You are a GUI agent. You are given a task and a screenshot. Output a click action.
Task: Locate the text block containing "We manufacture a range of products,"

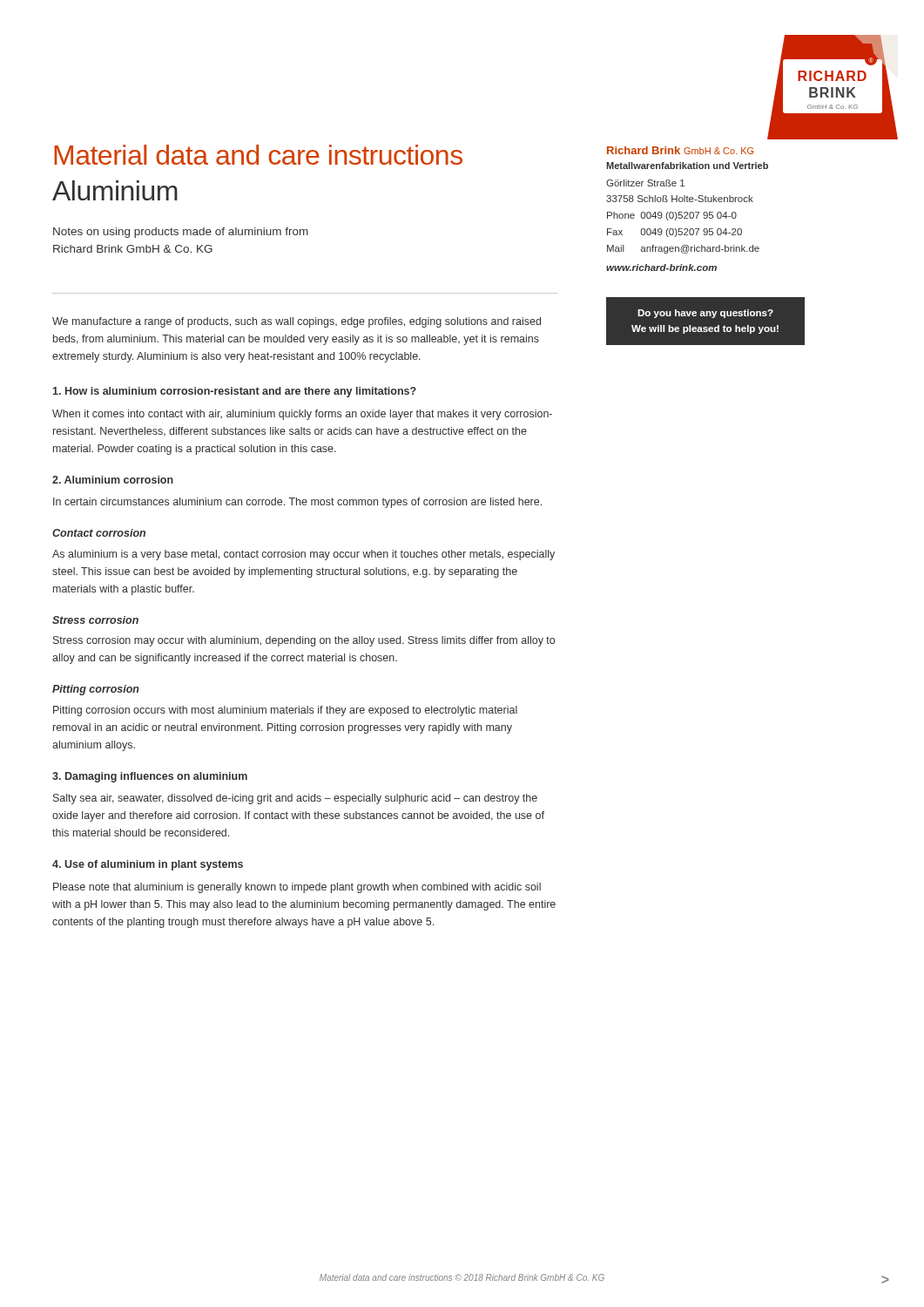[297, 339]
